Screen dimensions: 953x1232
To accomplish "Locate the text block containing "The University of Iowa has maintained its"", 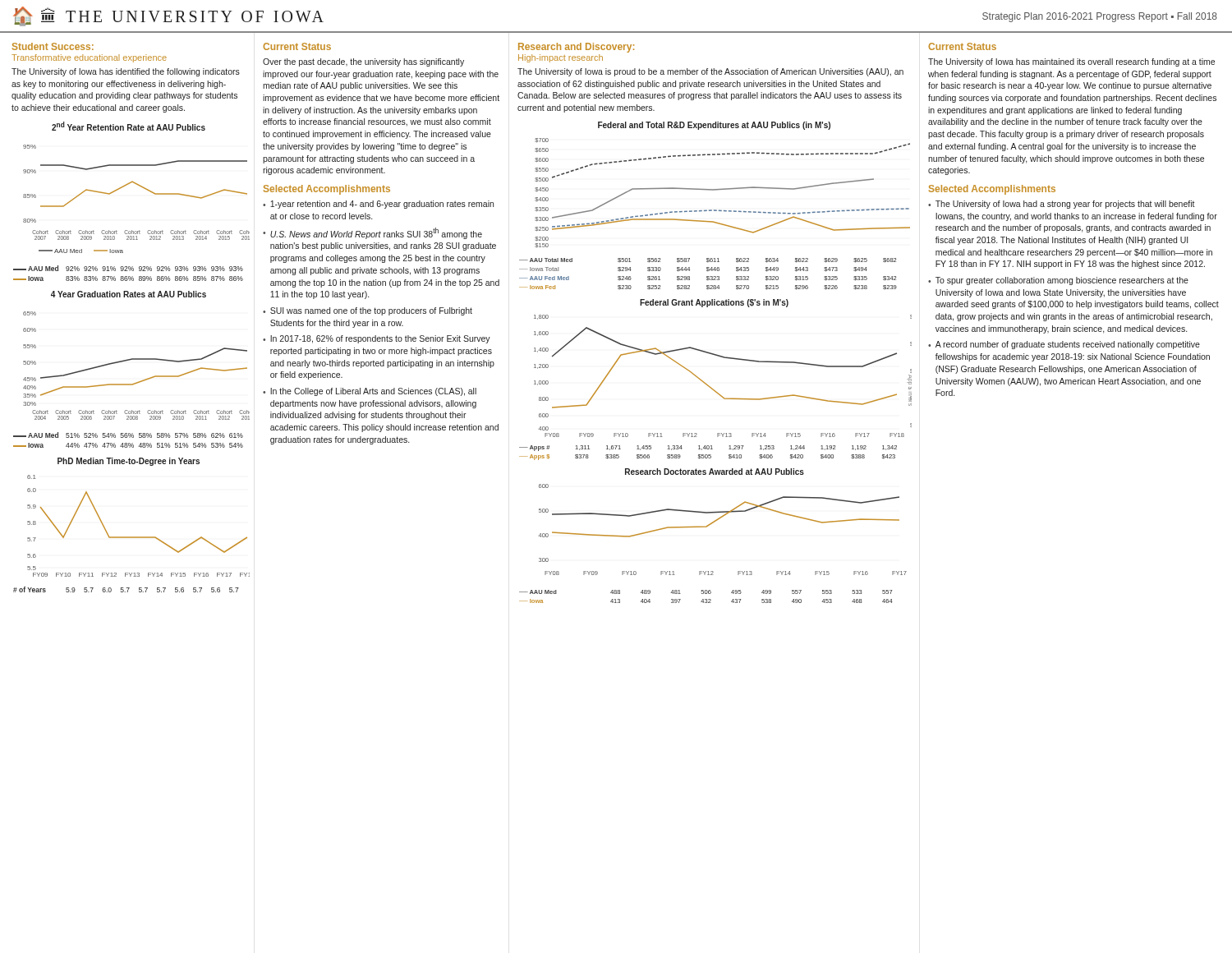I will (1072, 116).
